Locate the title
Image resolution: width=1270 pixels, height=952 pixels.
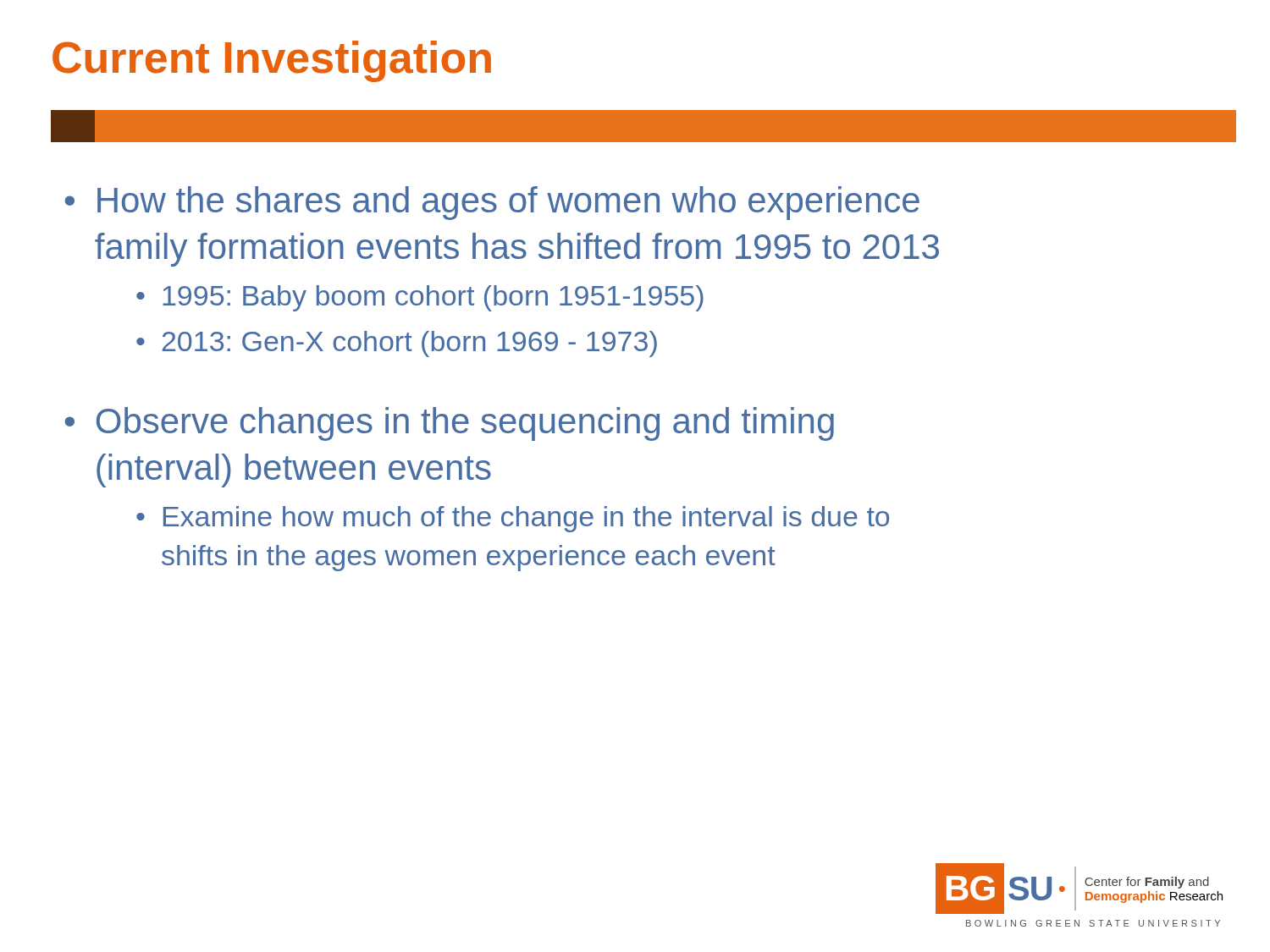[x=272, y=58]
